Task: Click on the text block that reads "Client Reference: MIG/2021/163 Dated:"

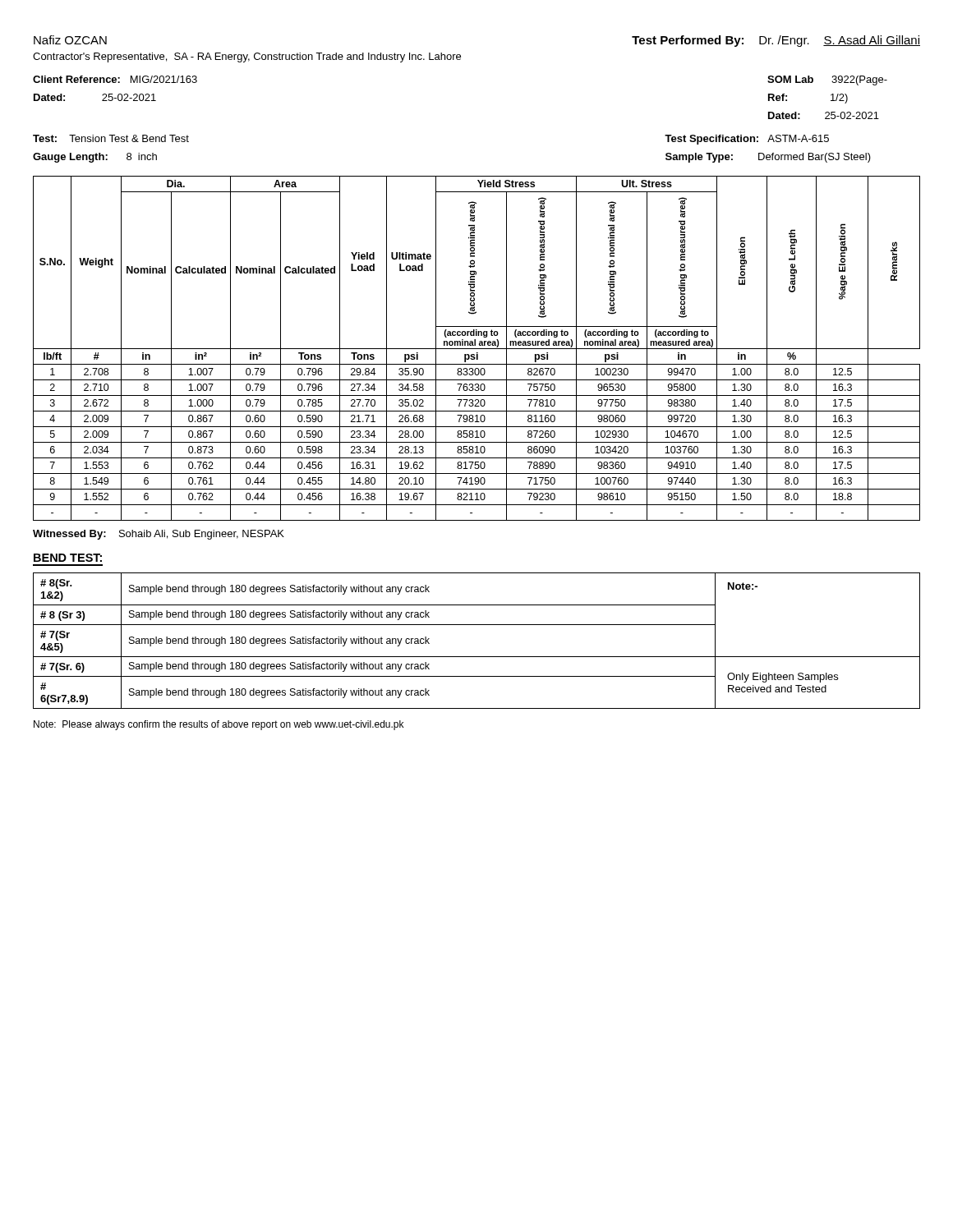Action: 115,88
